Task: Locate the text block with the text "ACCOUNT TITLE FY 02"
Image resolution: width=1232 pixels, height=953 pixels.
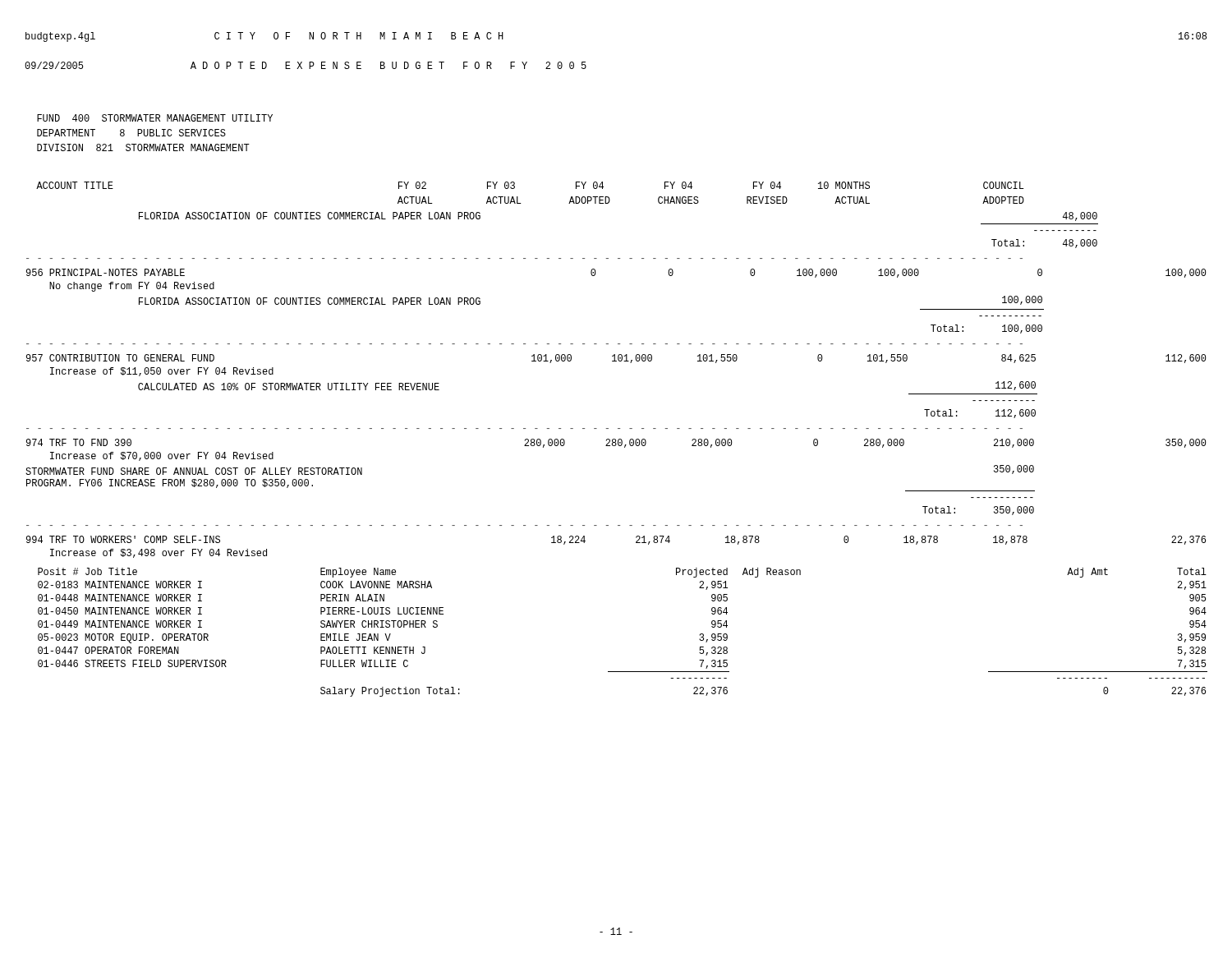Action: pos(524,194)
